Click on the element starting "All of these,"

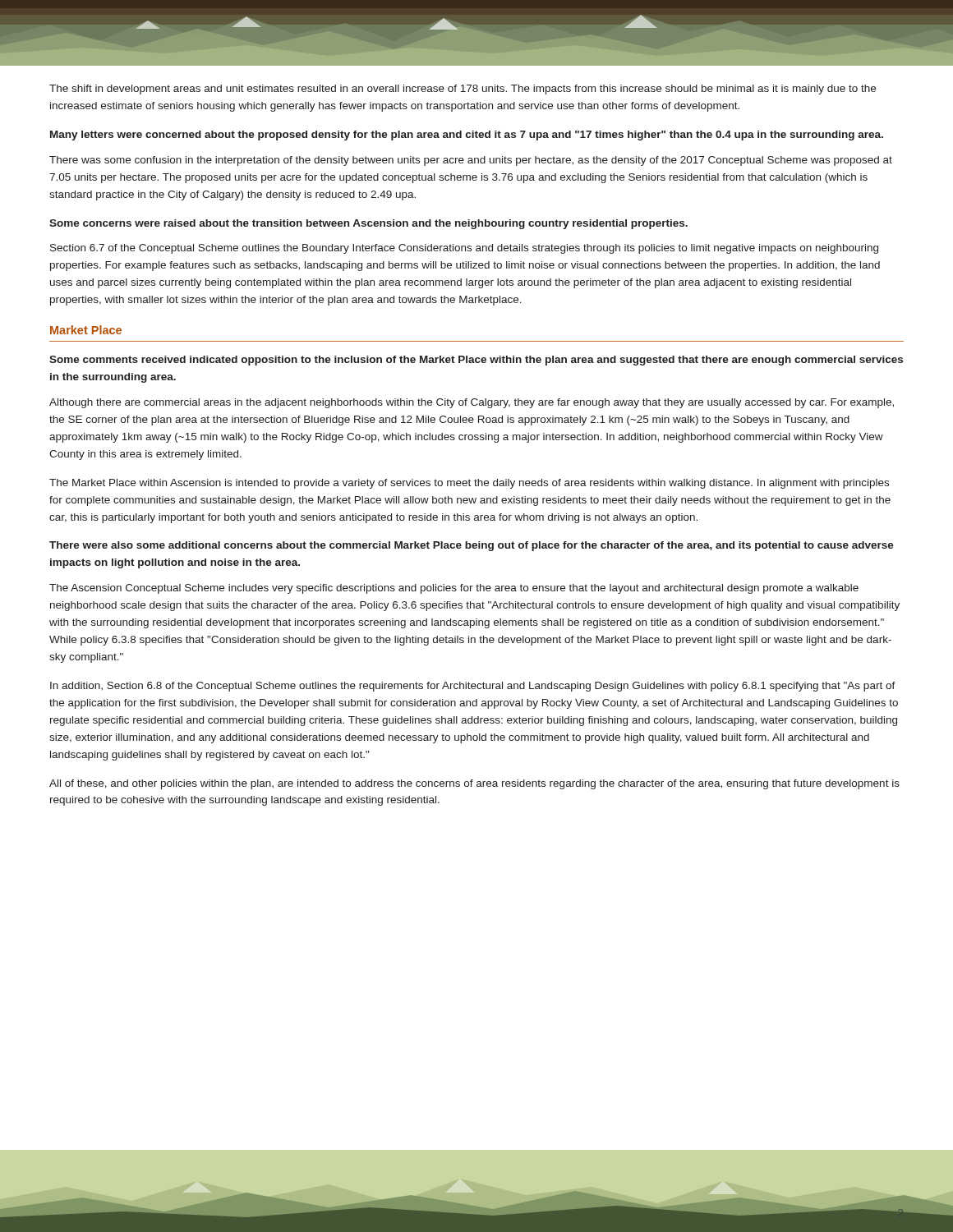pyautogui.click(x=474, y=791)
